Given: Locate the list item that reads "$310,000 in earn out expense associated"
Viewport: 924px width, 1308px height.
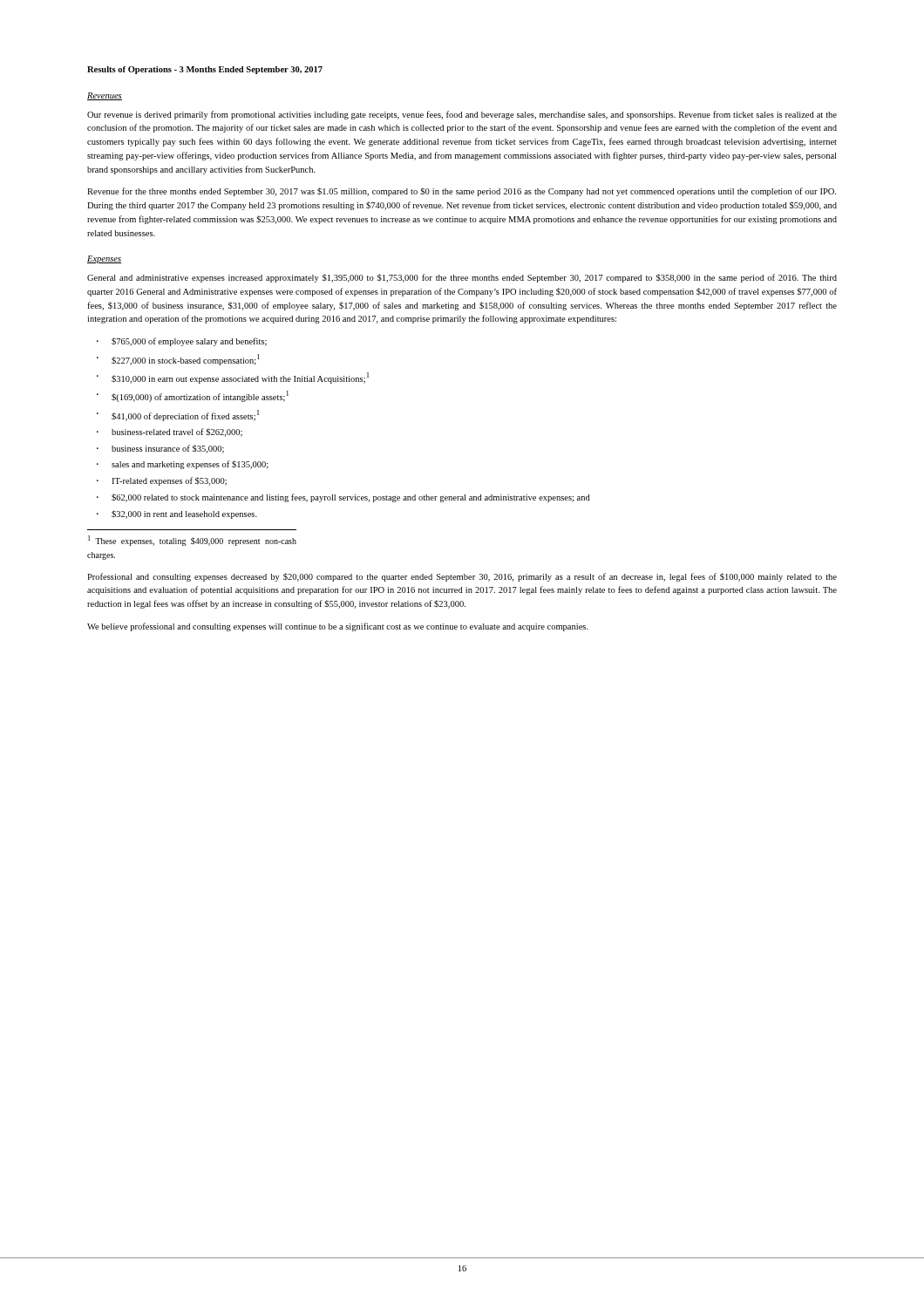Looking at the screenshot, I should tap(233, 378).
